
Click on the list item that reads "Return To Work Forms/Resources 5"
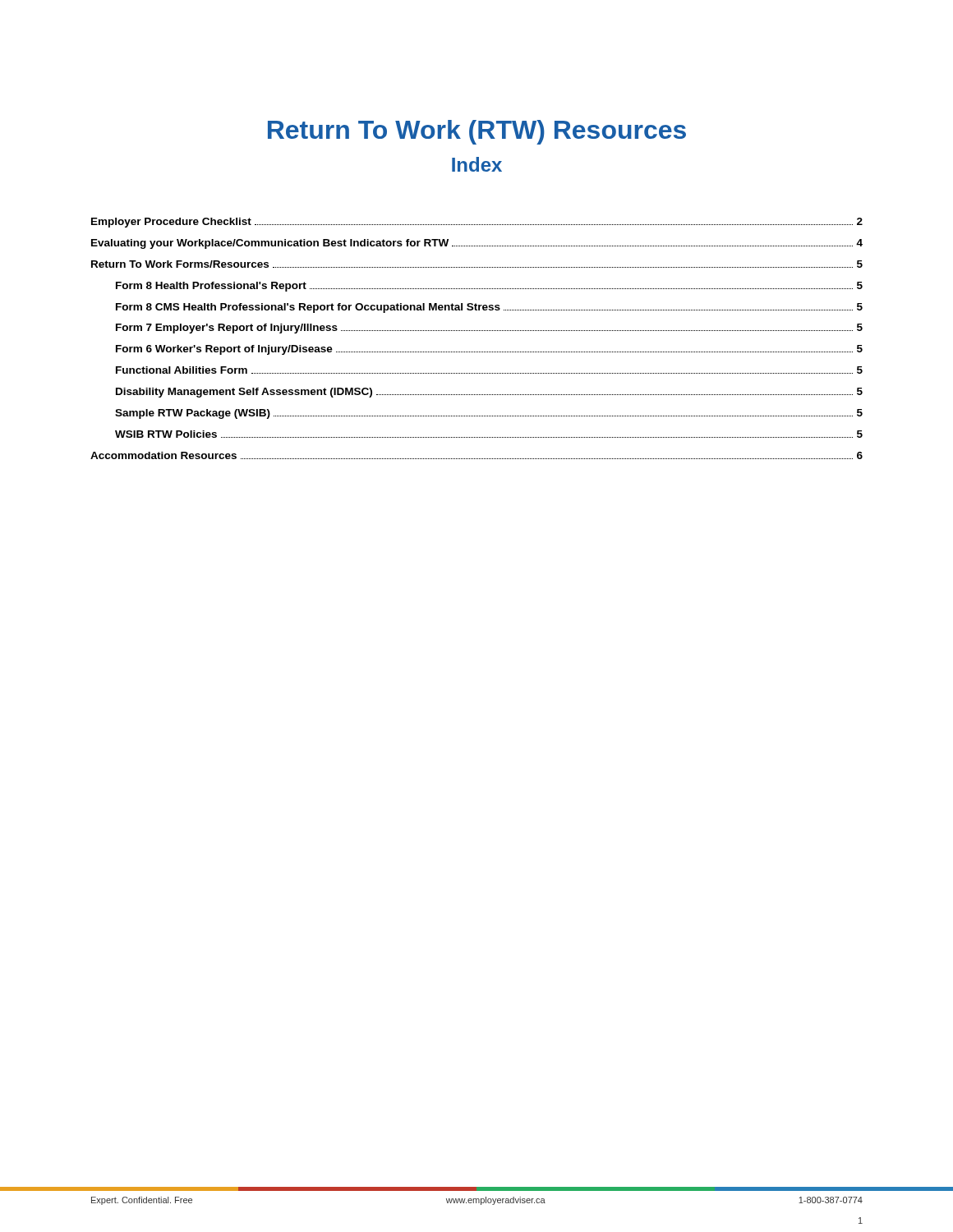(476, 265)
